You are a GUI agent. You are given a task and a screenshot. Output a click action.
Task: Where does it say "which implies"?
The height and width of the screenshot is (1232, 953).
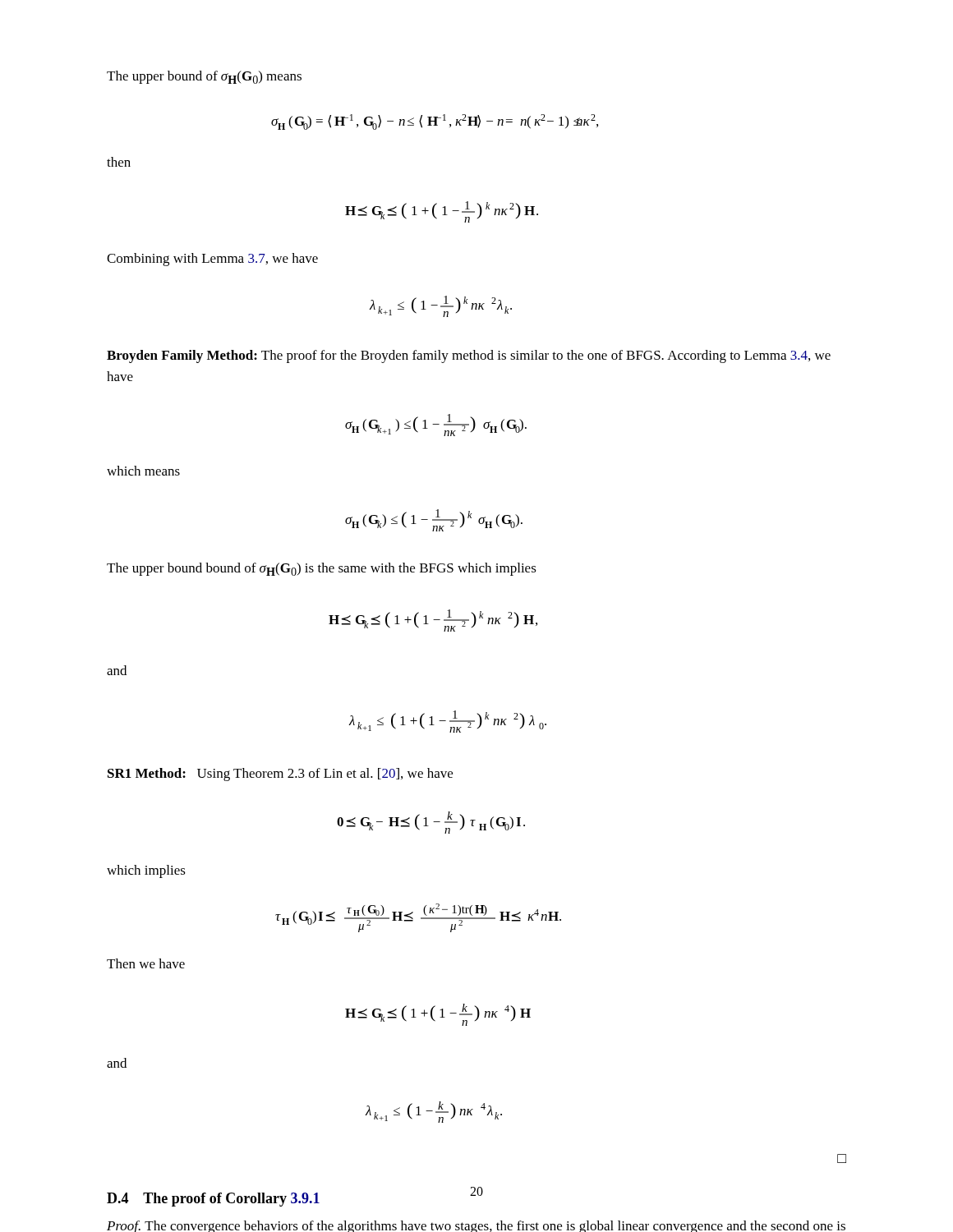point(146,870)
